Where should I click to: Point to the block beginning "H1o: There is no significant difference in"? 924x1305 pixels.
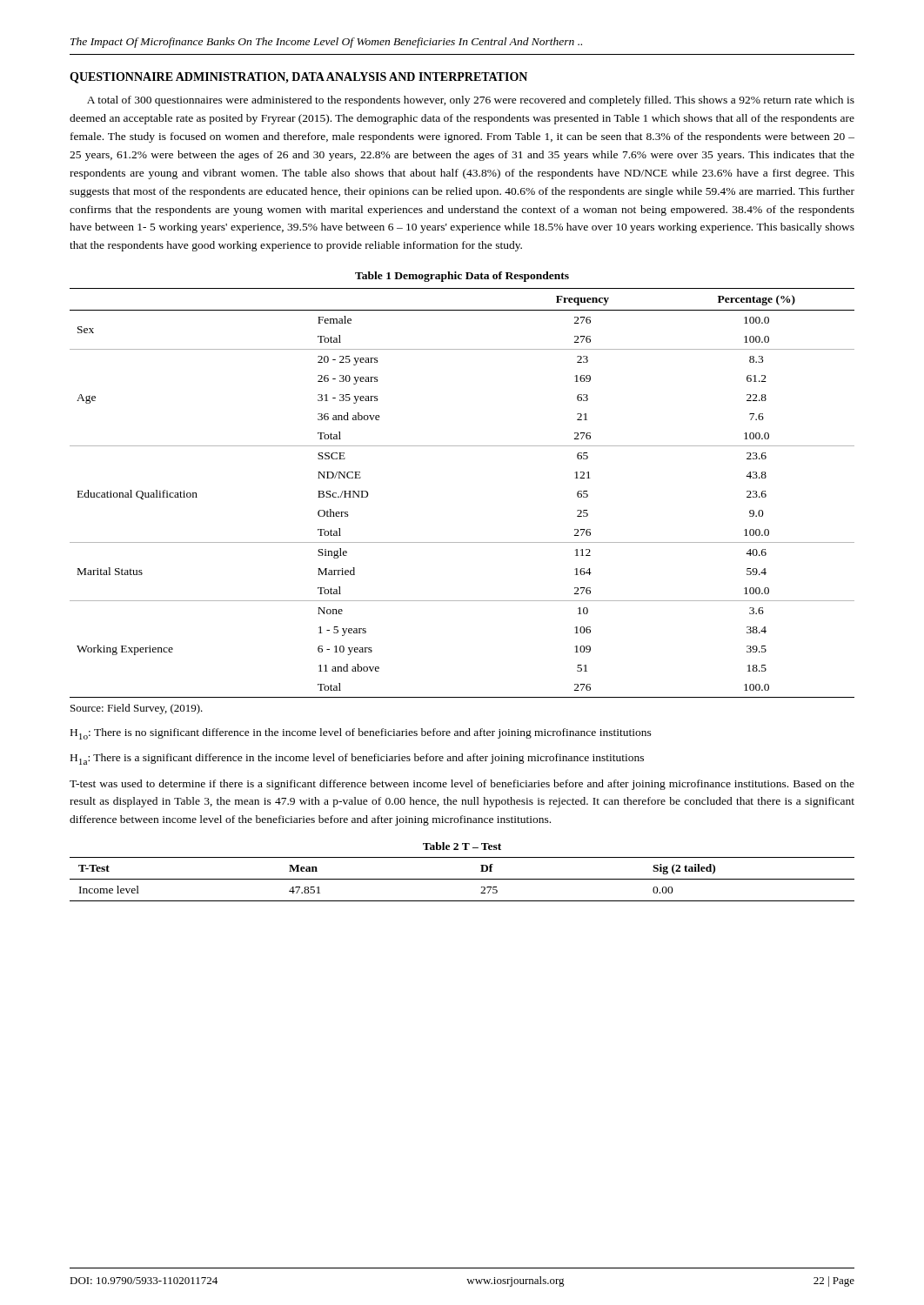[x=360, y=734]
